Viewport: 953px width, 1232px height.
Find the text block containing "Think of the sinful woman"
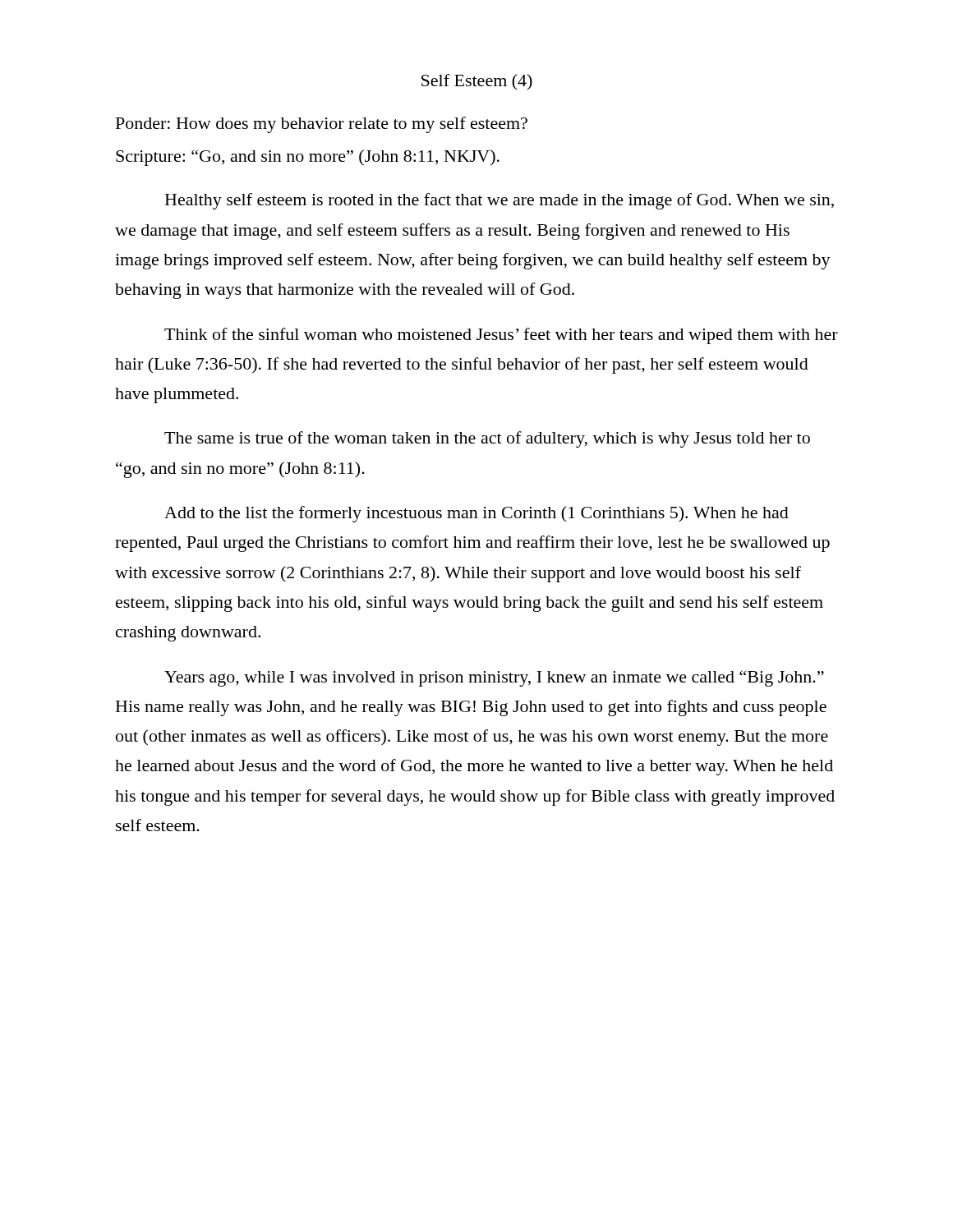coord(476,363)
